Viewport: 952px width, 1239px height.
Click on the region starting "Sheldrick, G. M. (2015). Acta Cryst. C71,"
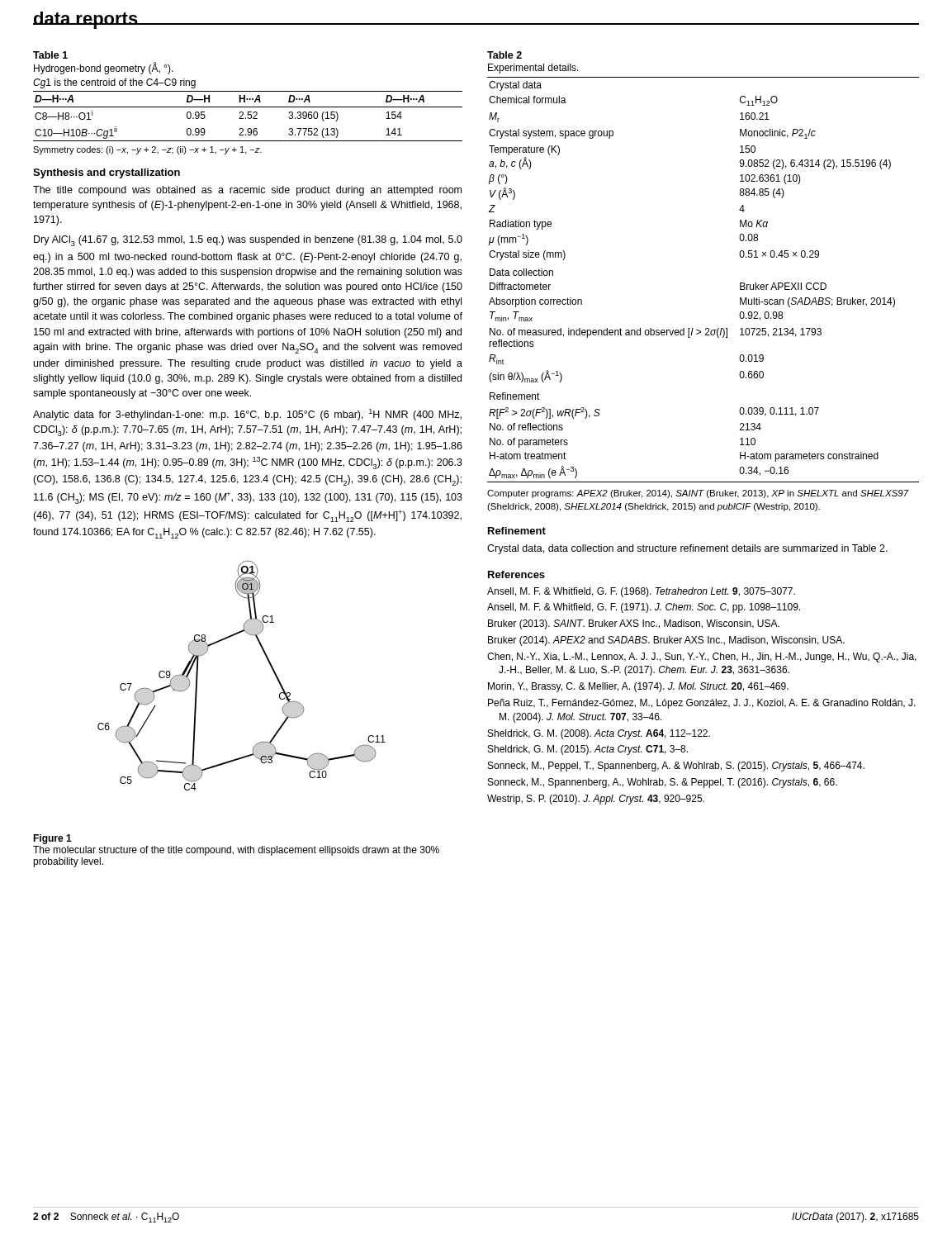point(588,750)
